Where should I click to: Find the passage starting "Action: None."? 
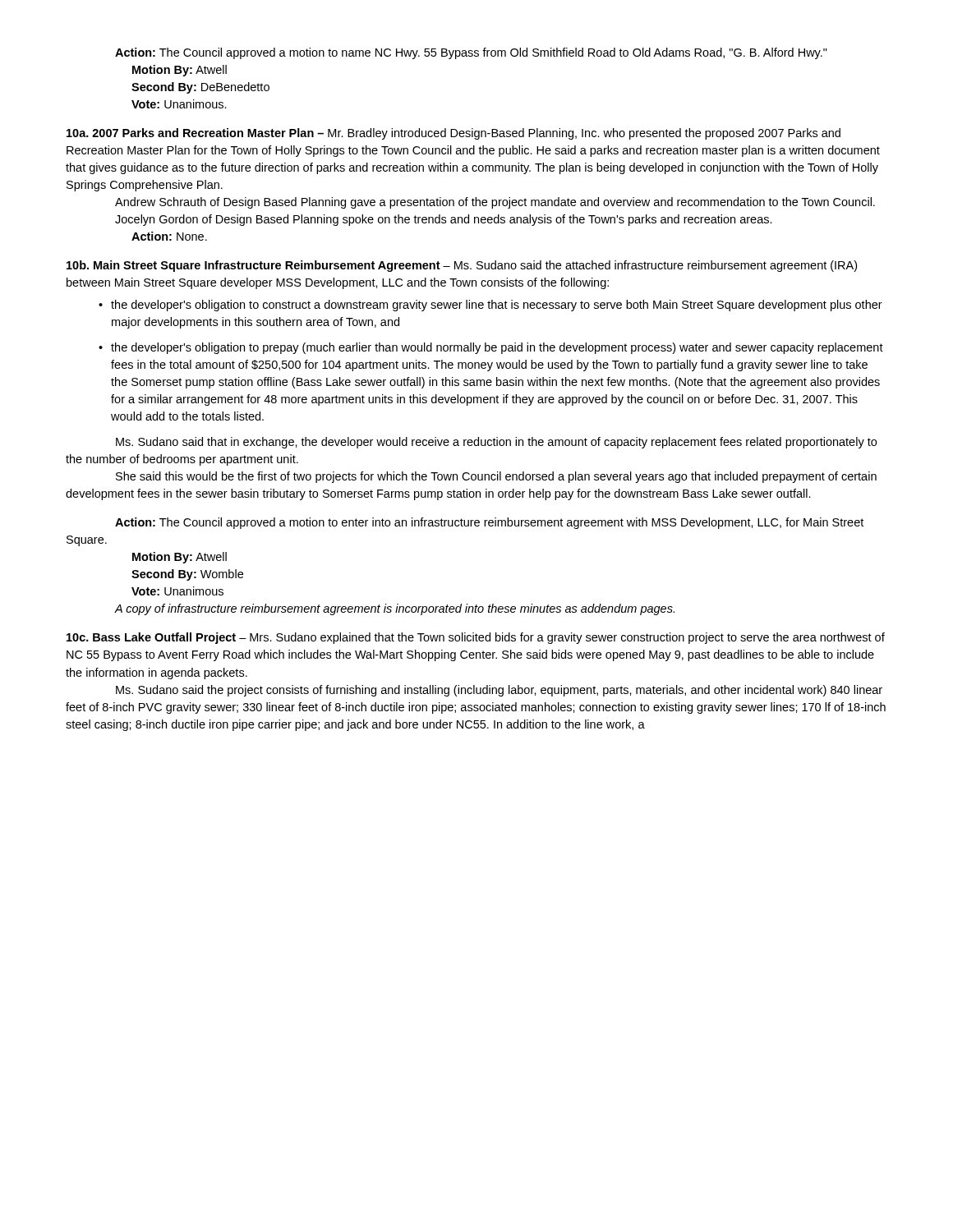coord(169,236)
